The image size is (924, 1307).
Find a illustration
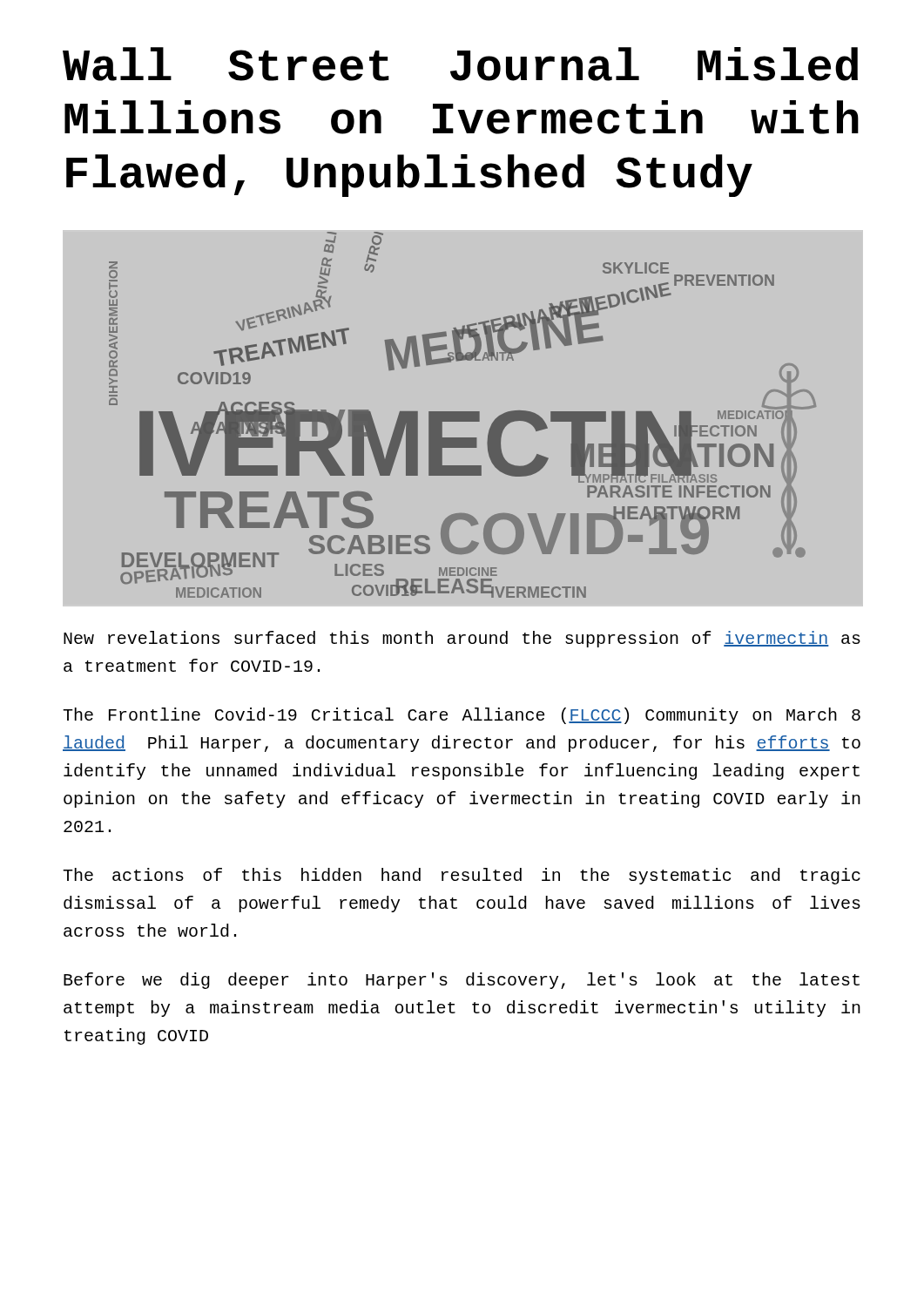[463, 418]
